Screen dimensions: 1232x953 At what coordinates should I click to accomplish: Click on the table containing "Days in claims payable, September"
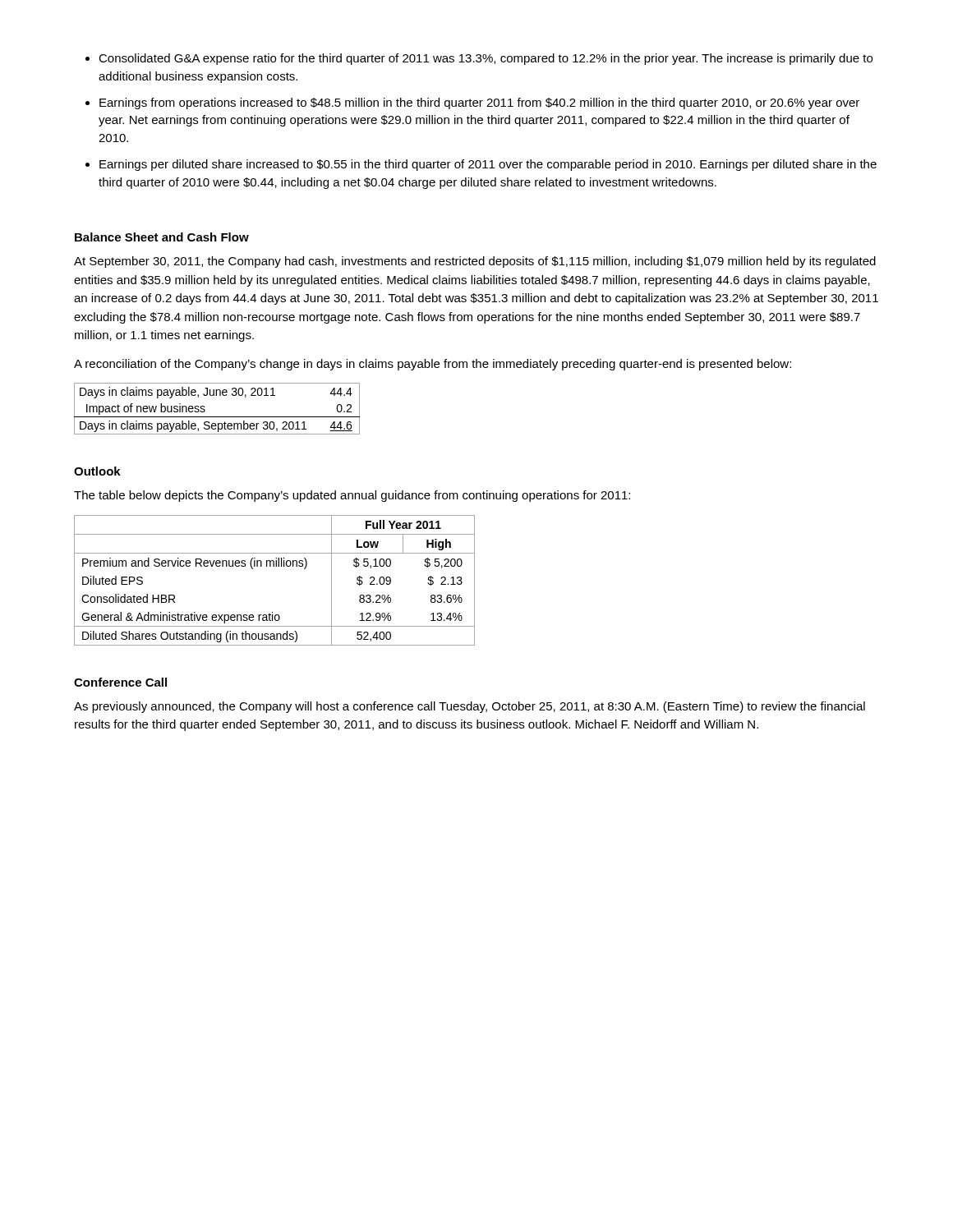476,409
